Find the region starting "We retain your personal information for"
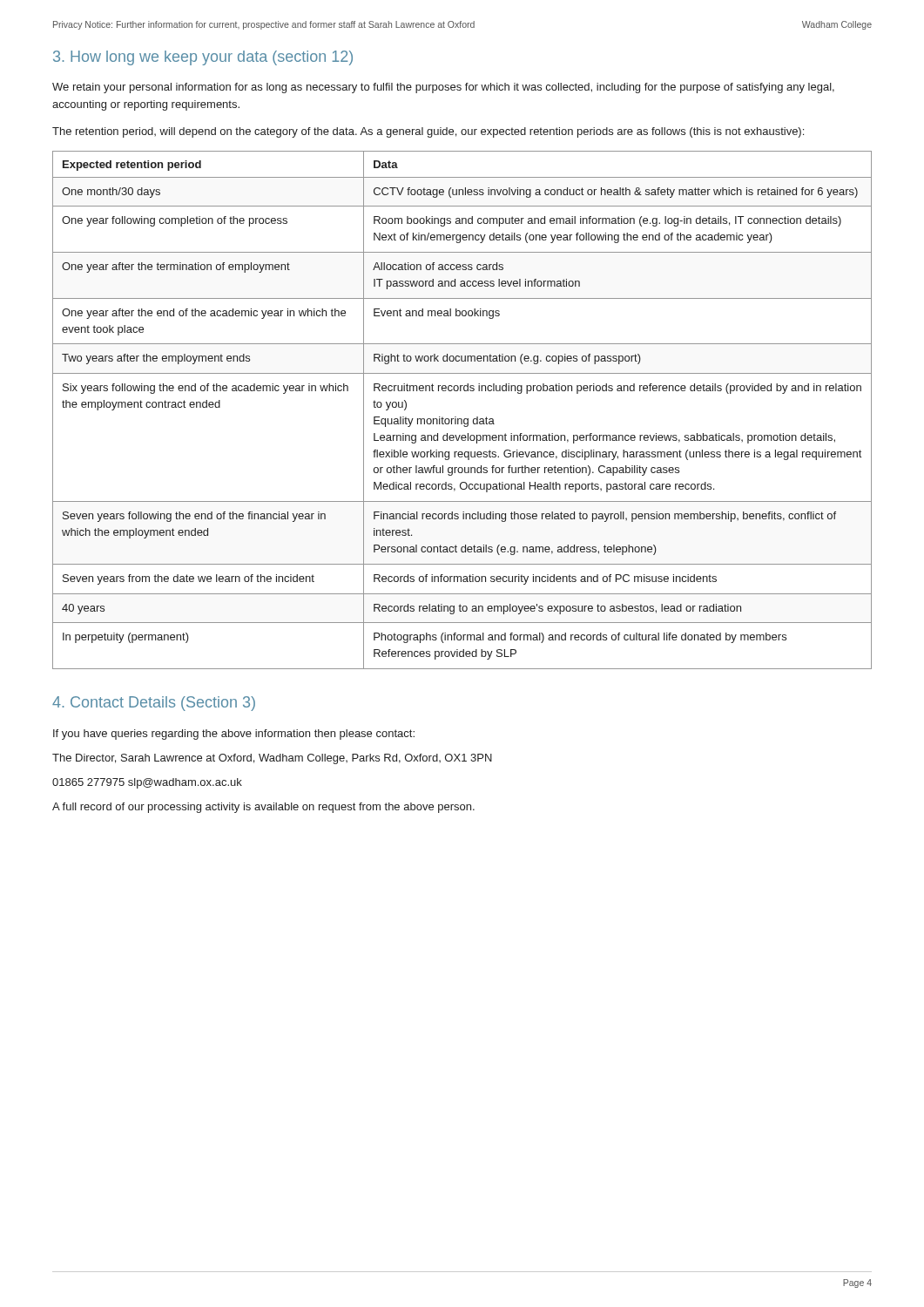 coord(444,95)
